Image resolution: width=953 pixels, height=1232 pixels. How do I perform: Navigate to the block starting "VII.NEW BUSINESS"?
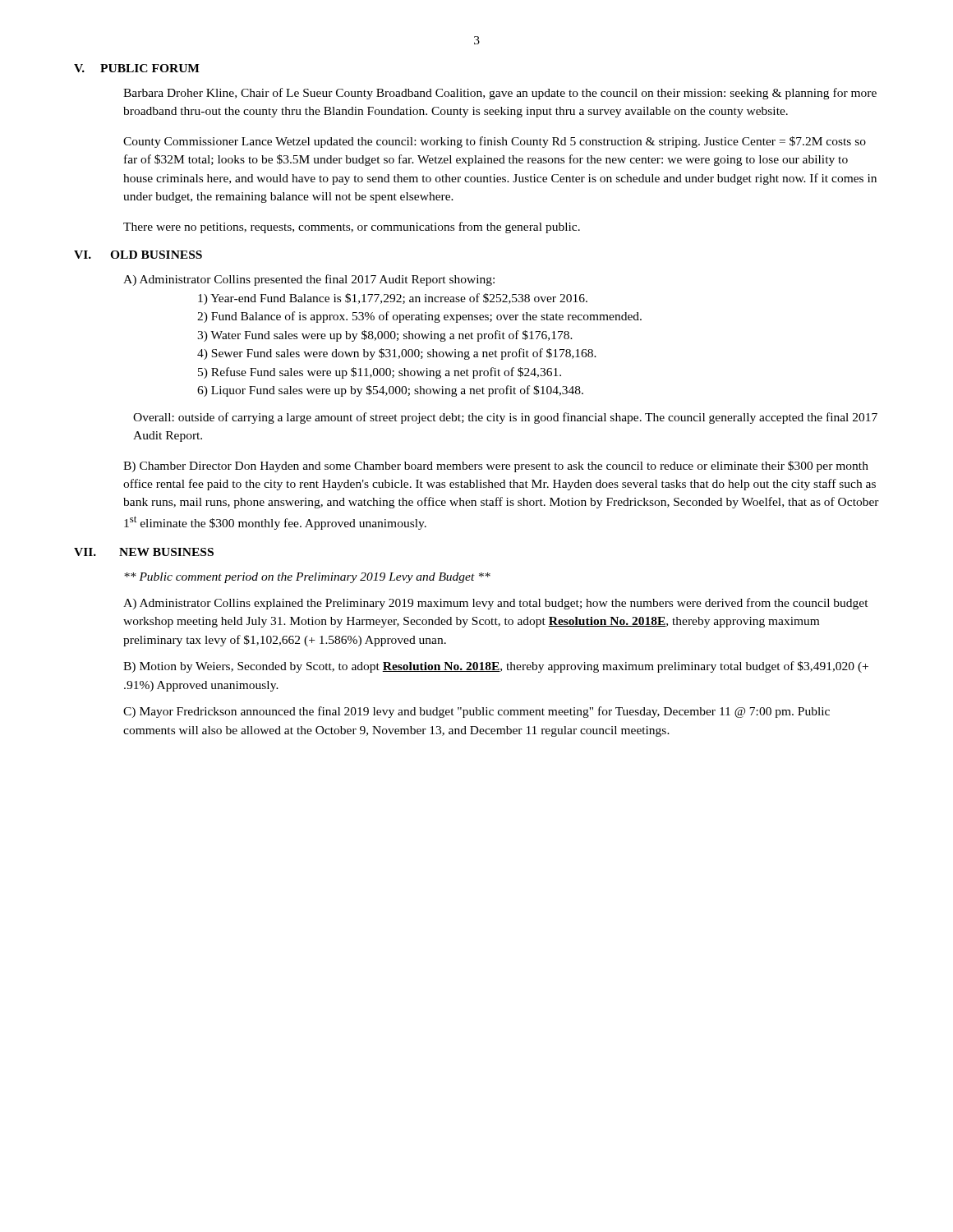144,552
